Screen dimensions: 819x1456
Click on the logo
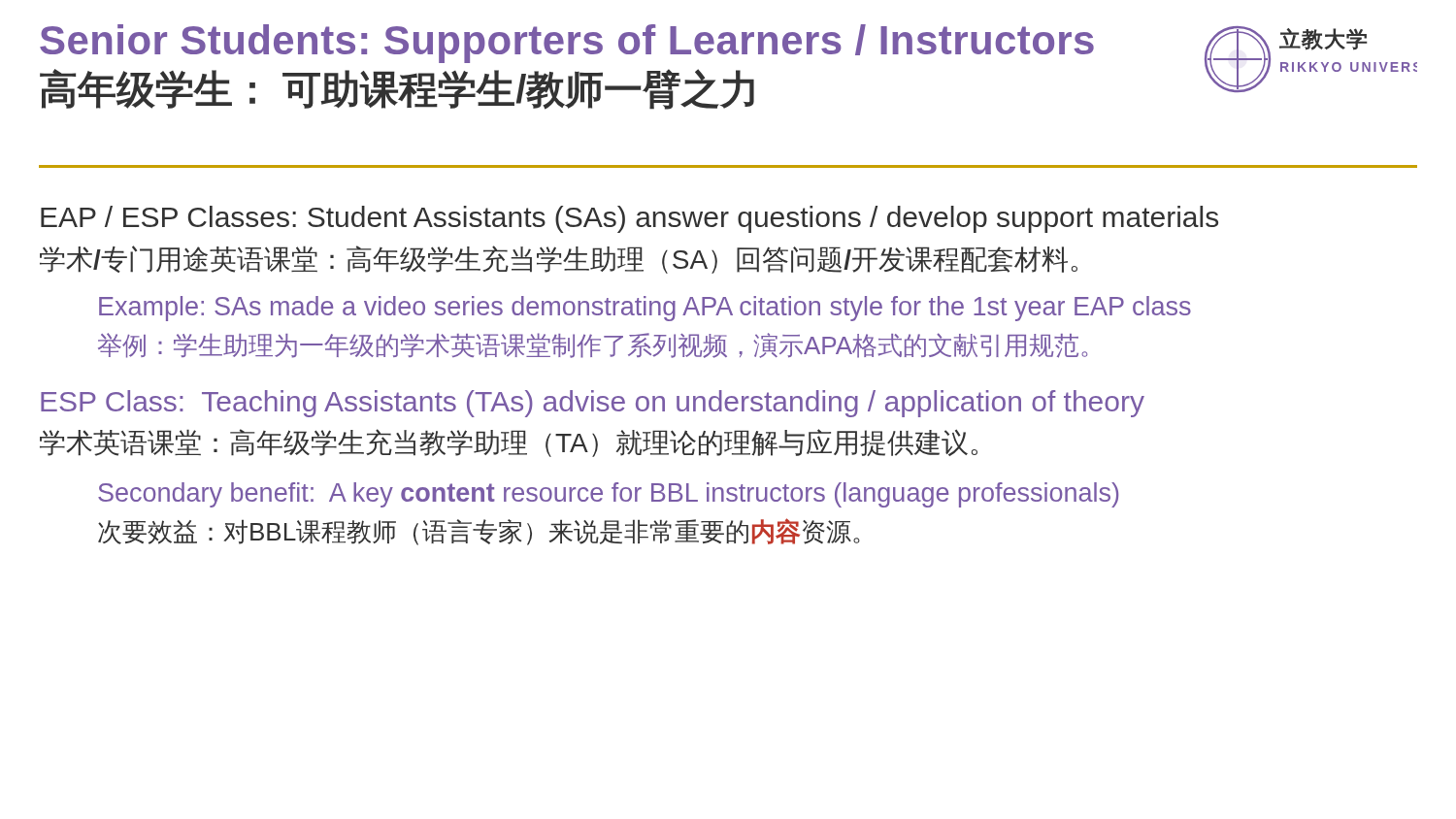click(x=1310, y=55)
